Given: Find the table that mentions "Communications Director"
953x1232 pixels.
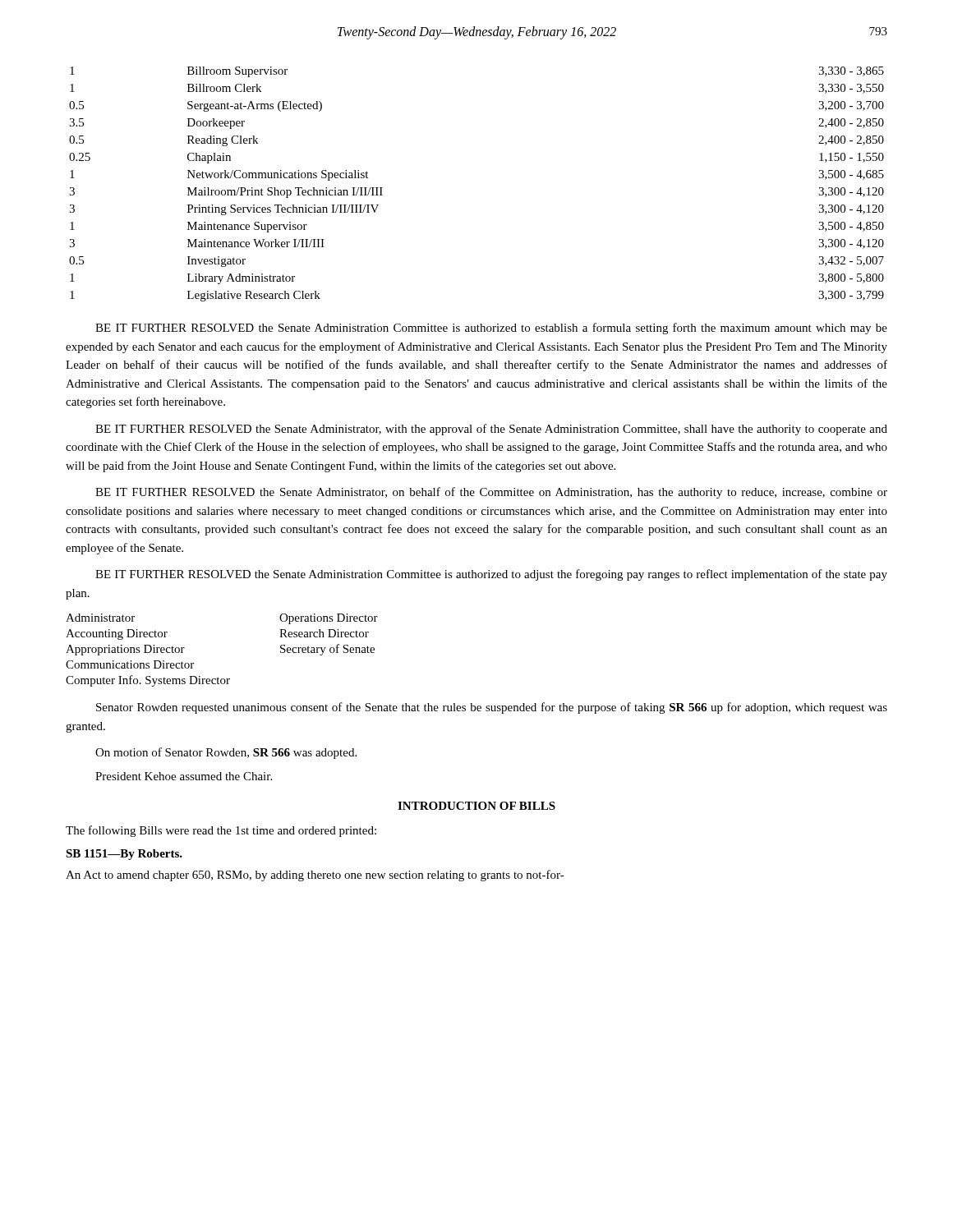Looking at the screenshot, I should 476,649.
